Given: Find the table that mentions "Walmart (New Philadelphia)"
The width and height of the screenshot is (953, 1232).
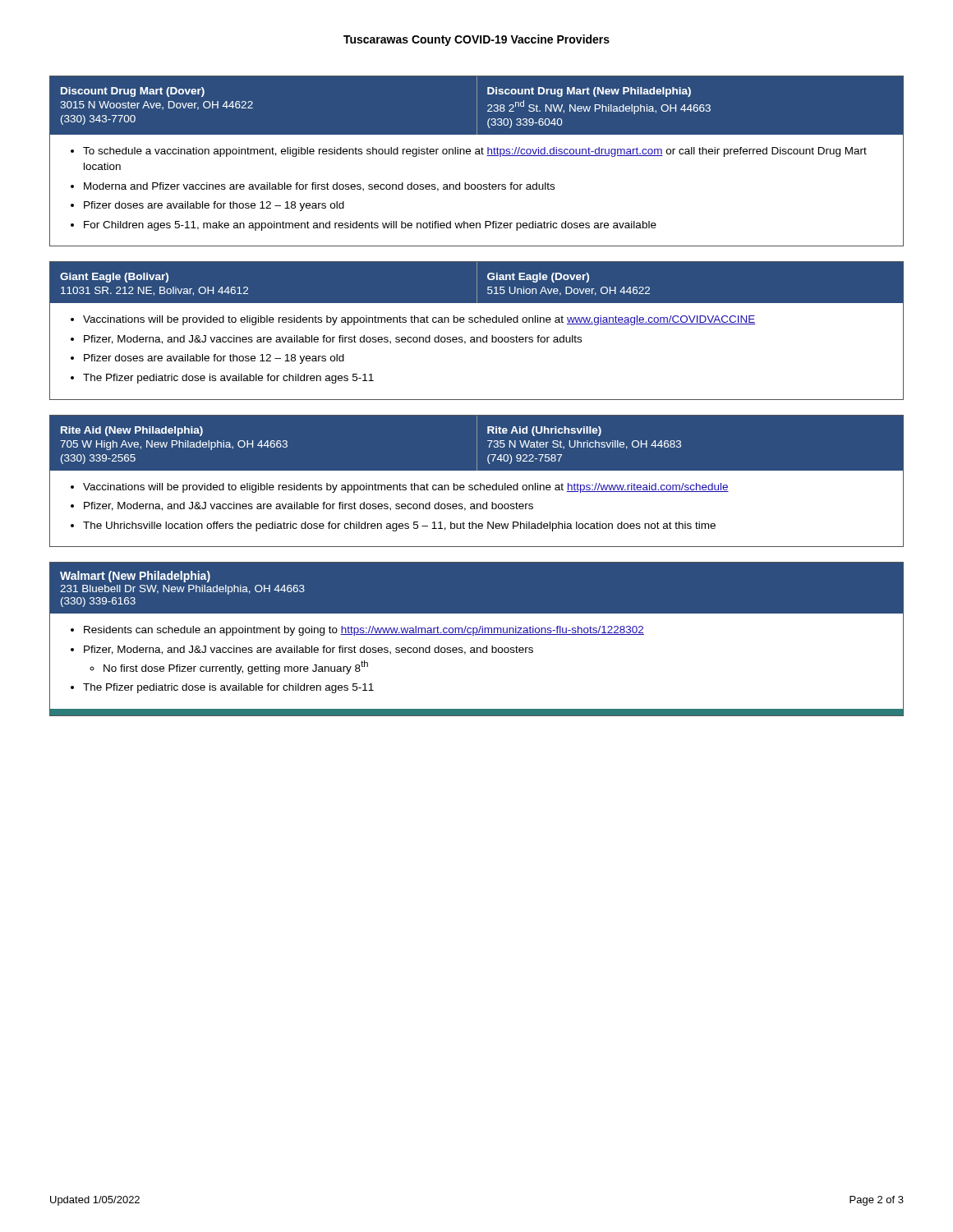Looking at the screenshot, I should [476, 639].
